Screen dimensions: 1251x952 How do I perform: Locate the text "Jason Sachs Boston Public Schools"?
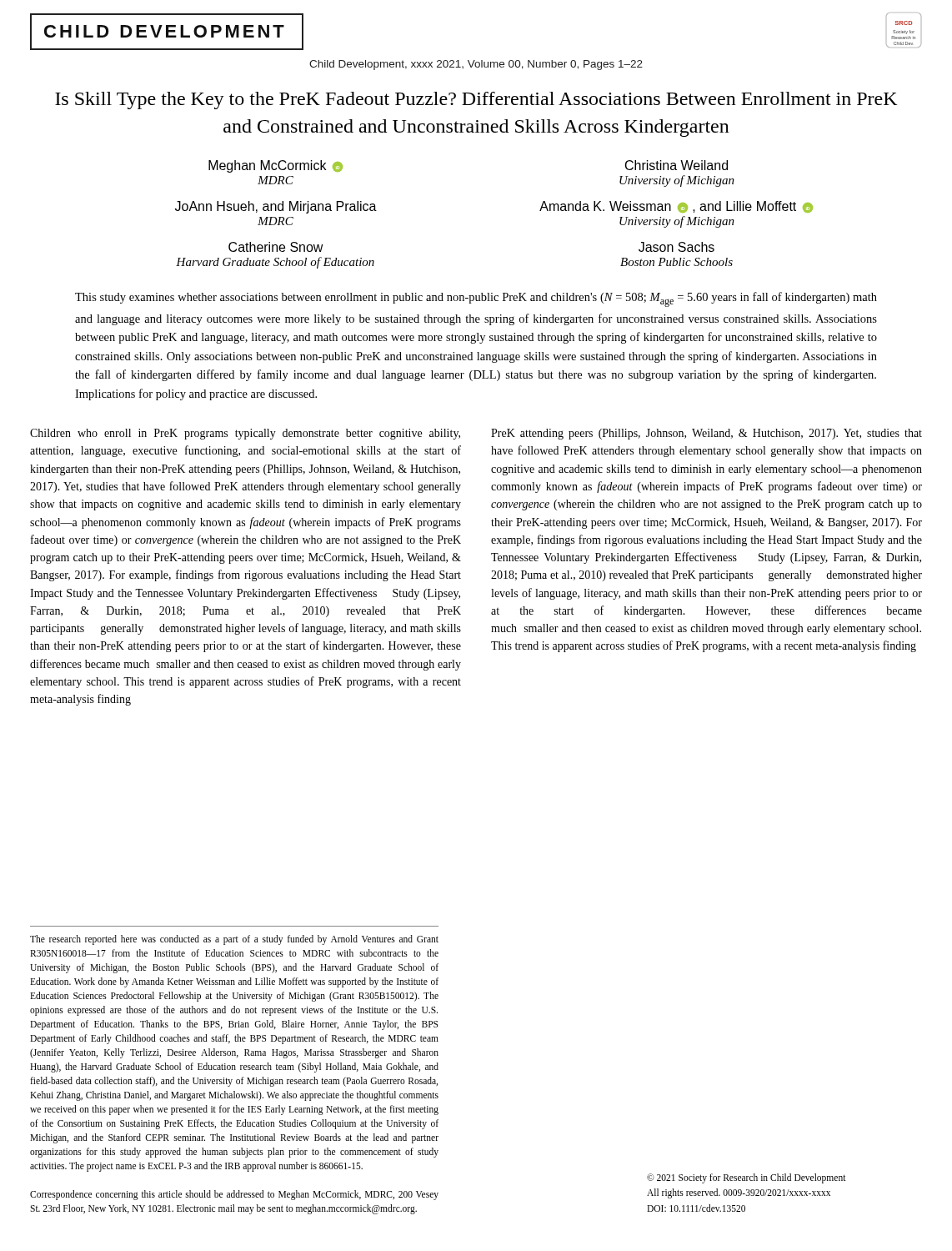click(676, 255)
